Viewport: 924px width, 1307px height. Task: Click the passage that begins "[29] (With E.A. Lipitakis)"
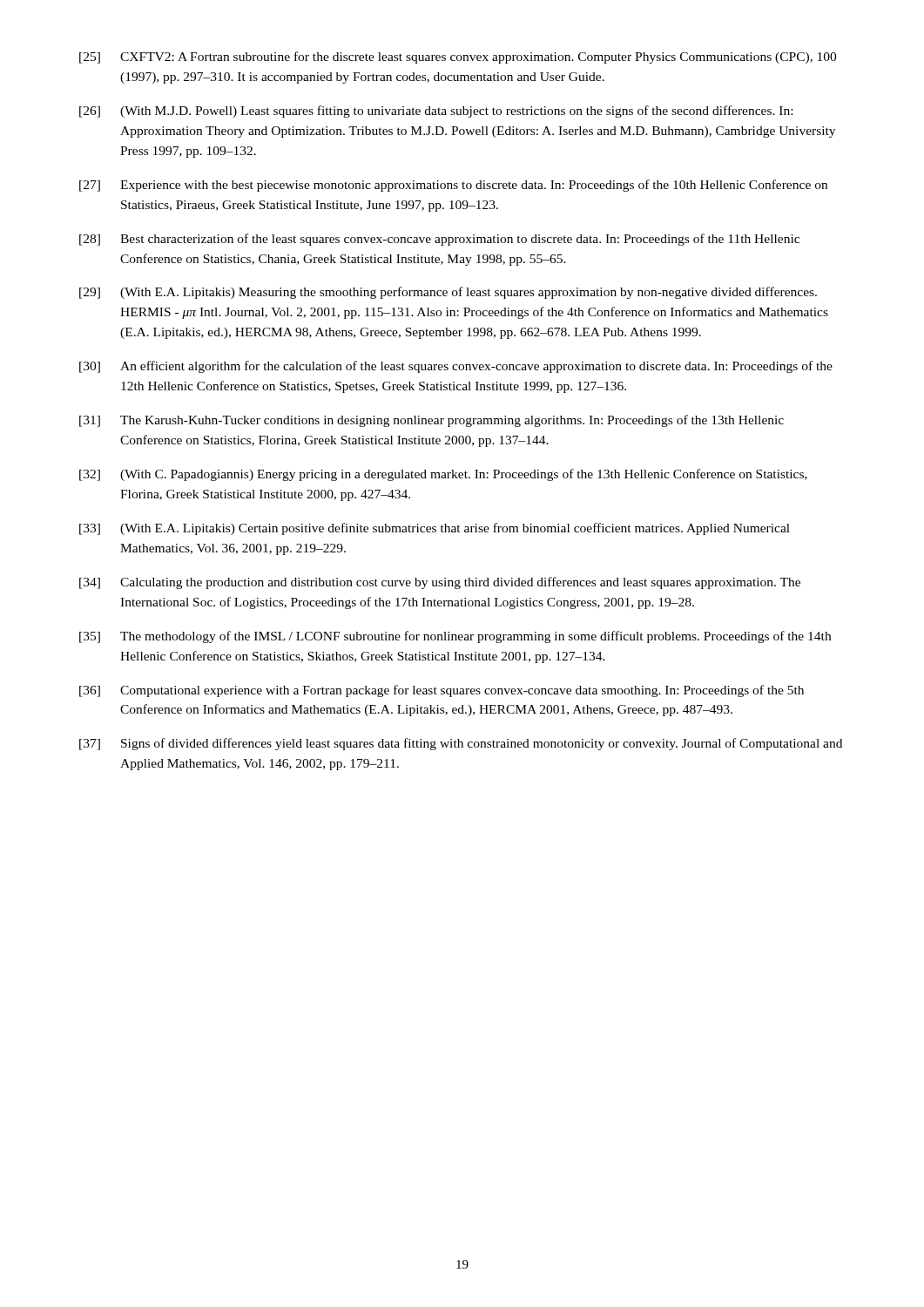(462, 313)
